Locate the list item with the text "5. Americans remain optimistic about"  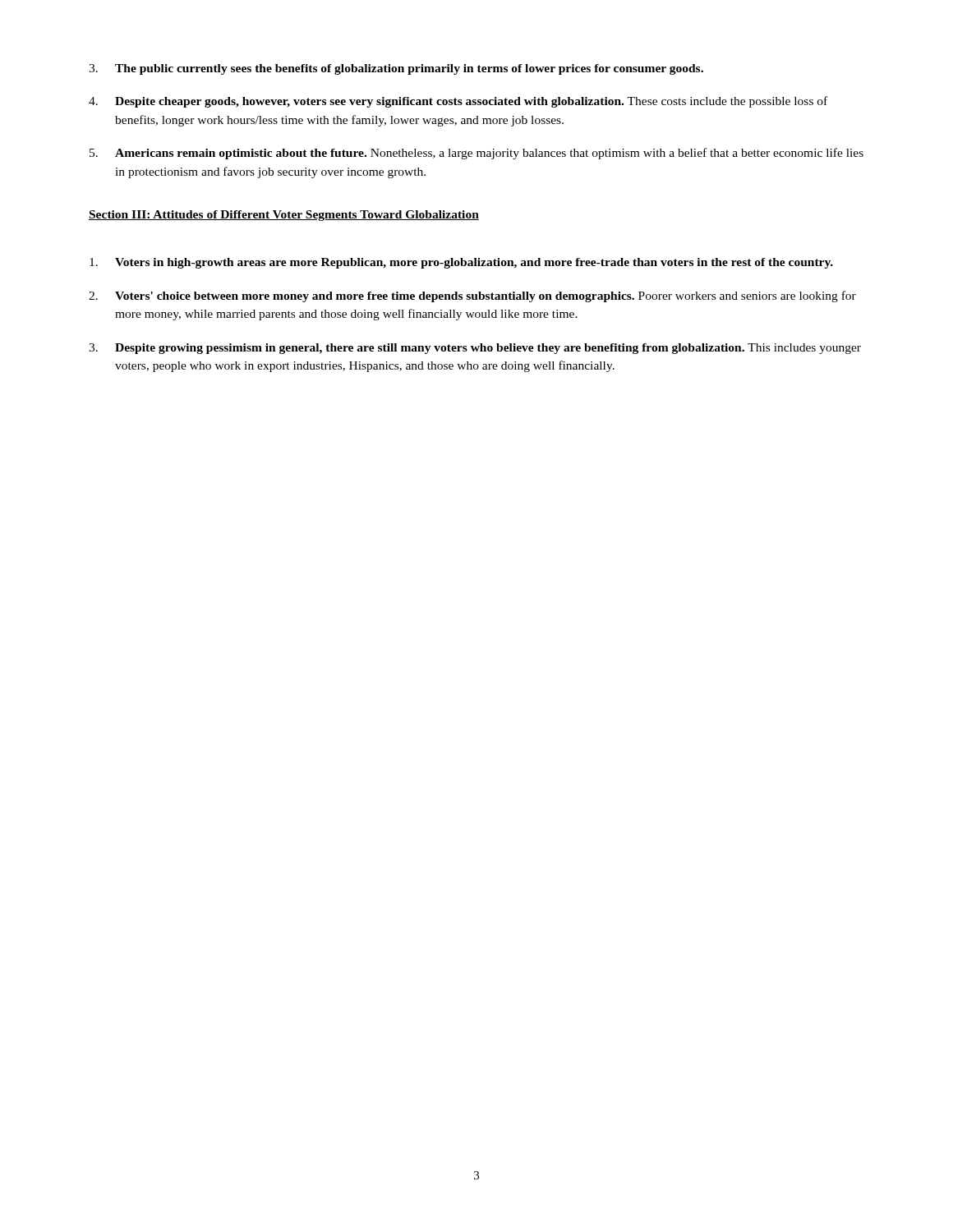[x=476, y=163]
